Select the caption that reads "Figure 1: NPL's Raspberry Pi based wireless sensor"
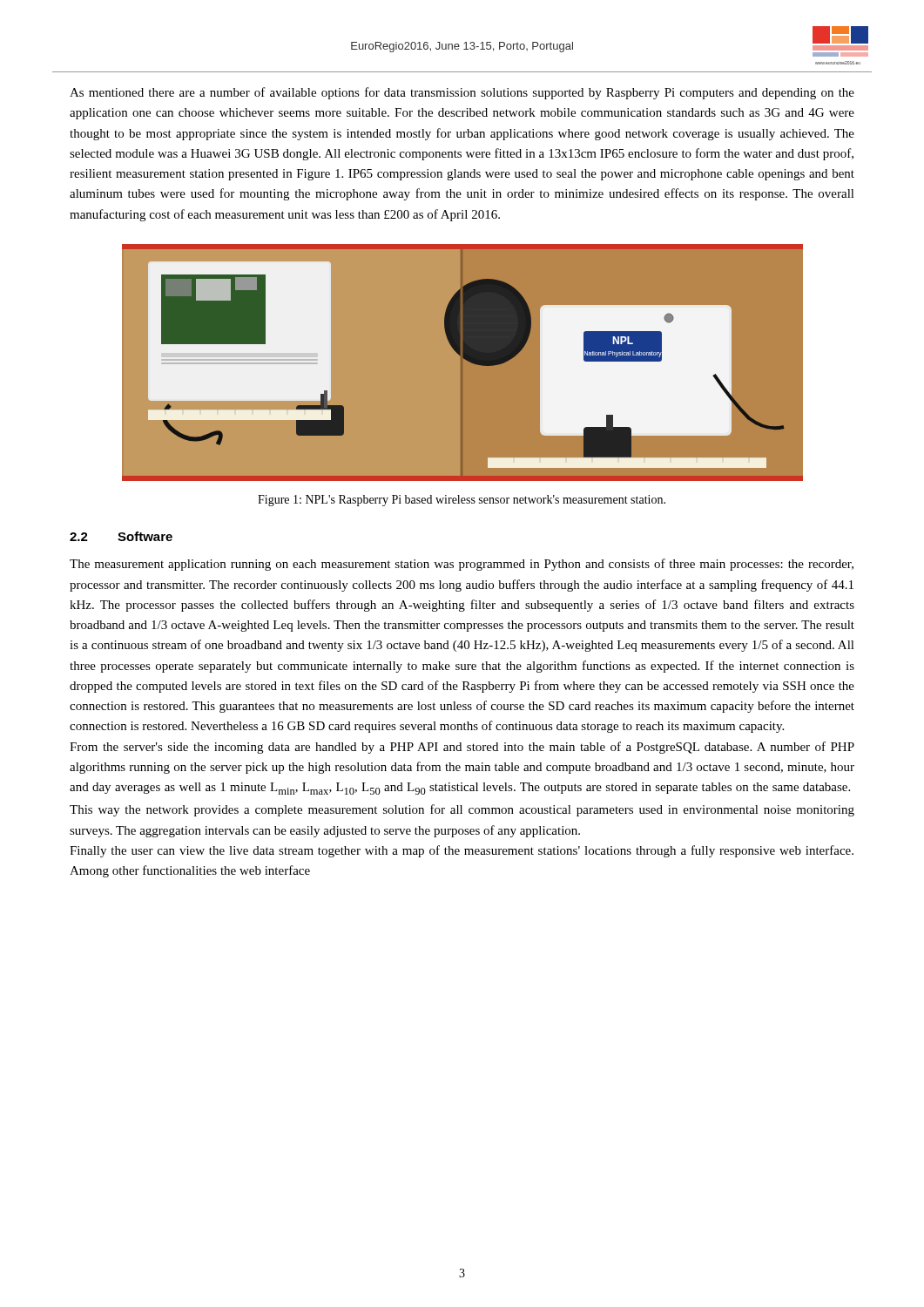Image resolution: width=924 pixels, height=1307 pixels. coord(462,500)
